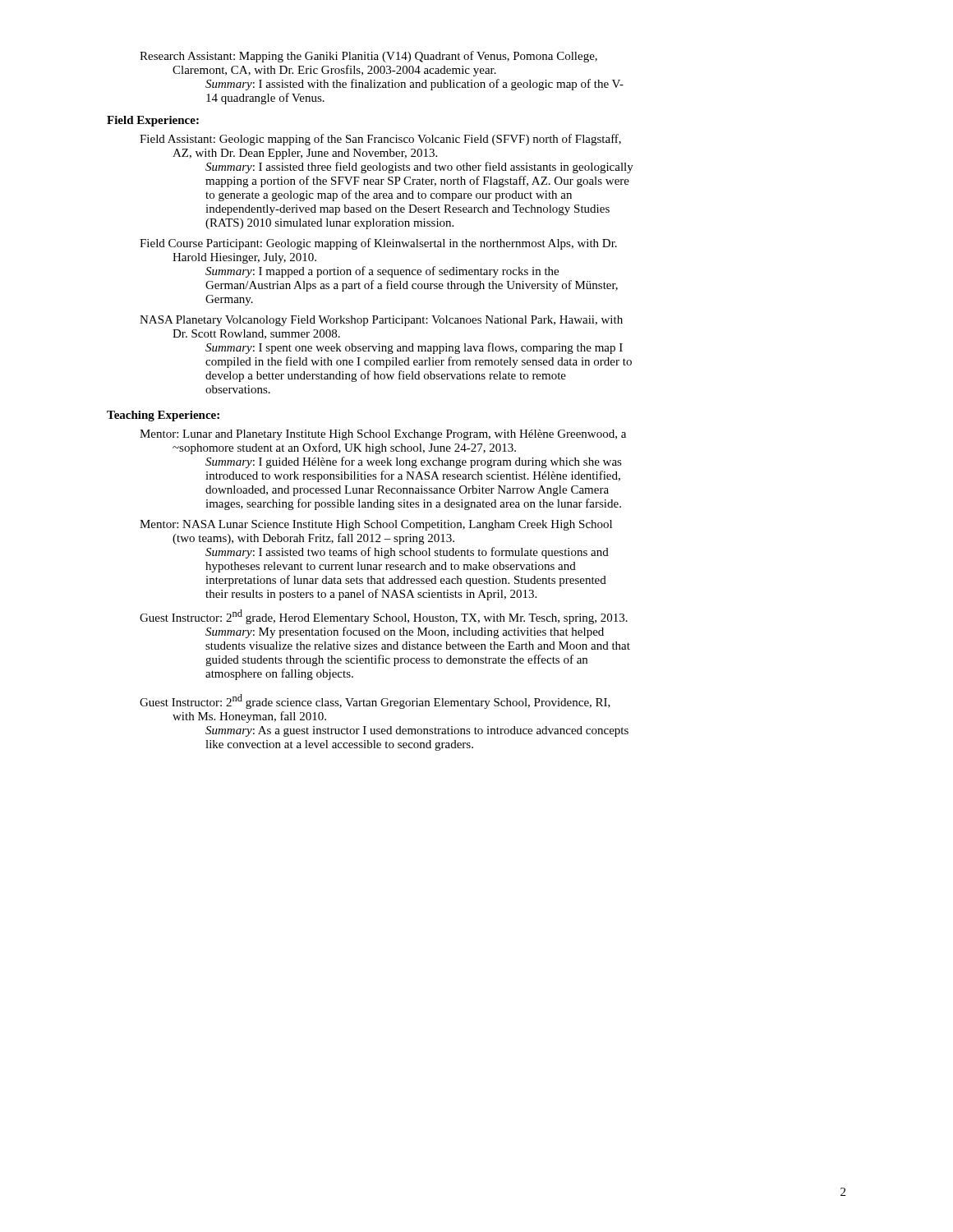This screenshot has height=1232, width=953.
Task: Navigate to the region starting "Field Experience:"
Action: tap(153, 121)
